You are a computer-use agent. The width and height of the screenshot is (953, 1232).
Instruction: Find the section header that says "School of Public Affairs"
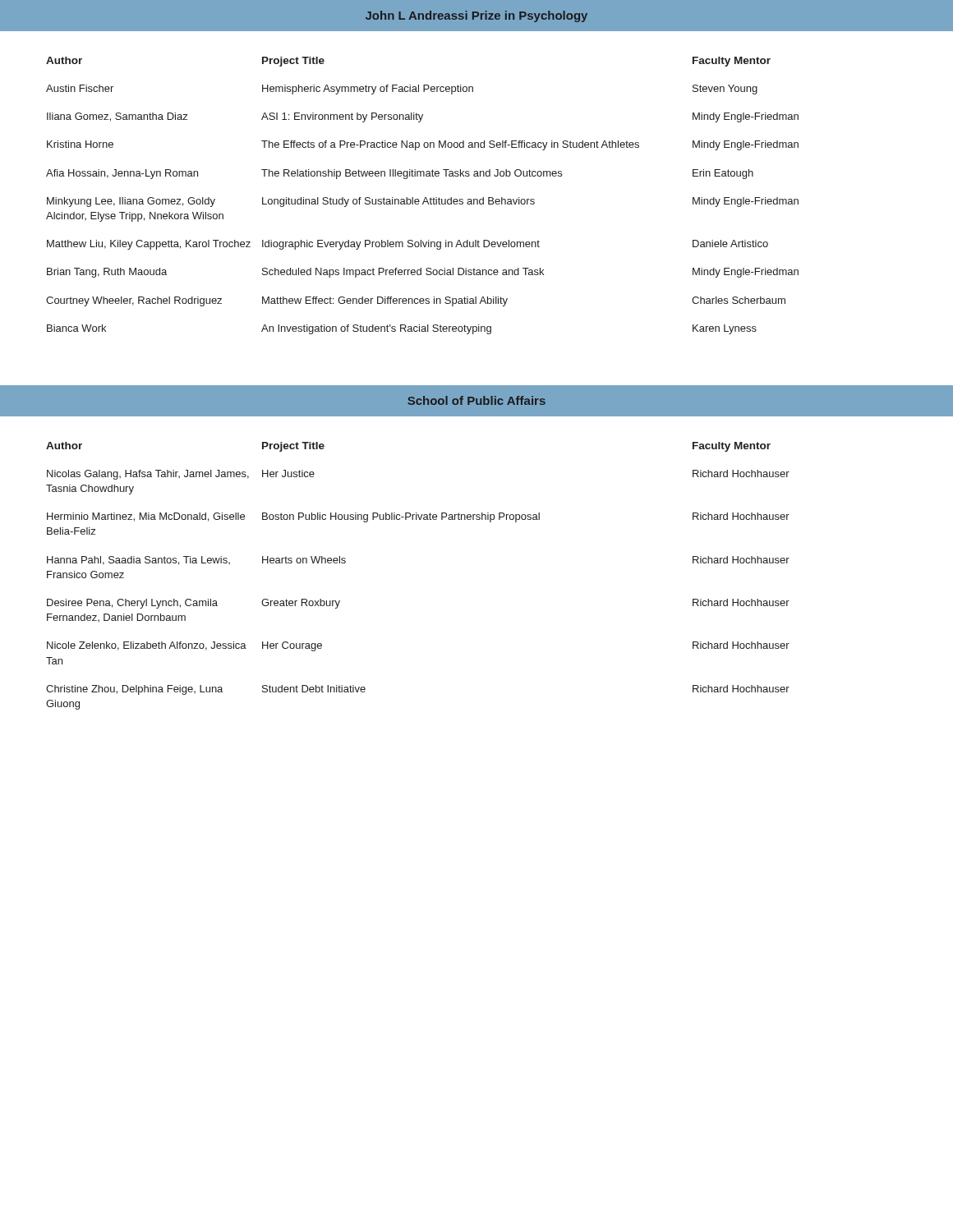(x=476, y=400)
